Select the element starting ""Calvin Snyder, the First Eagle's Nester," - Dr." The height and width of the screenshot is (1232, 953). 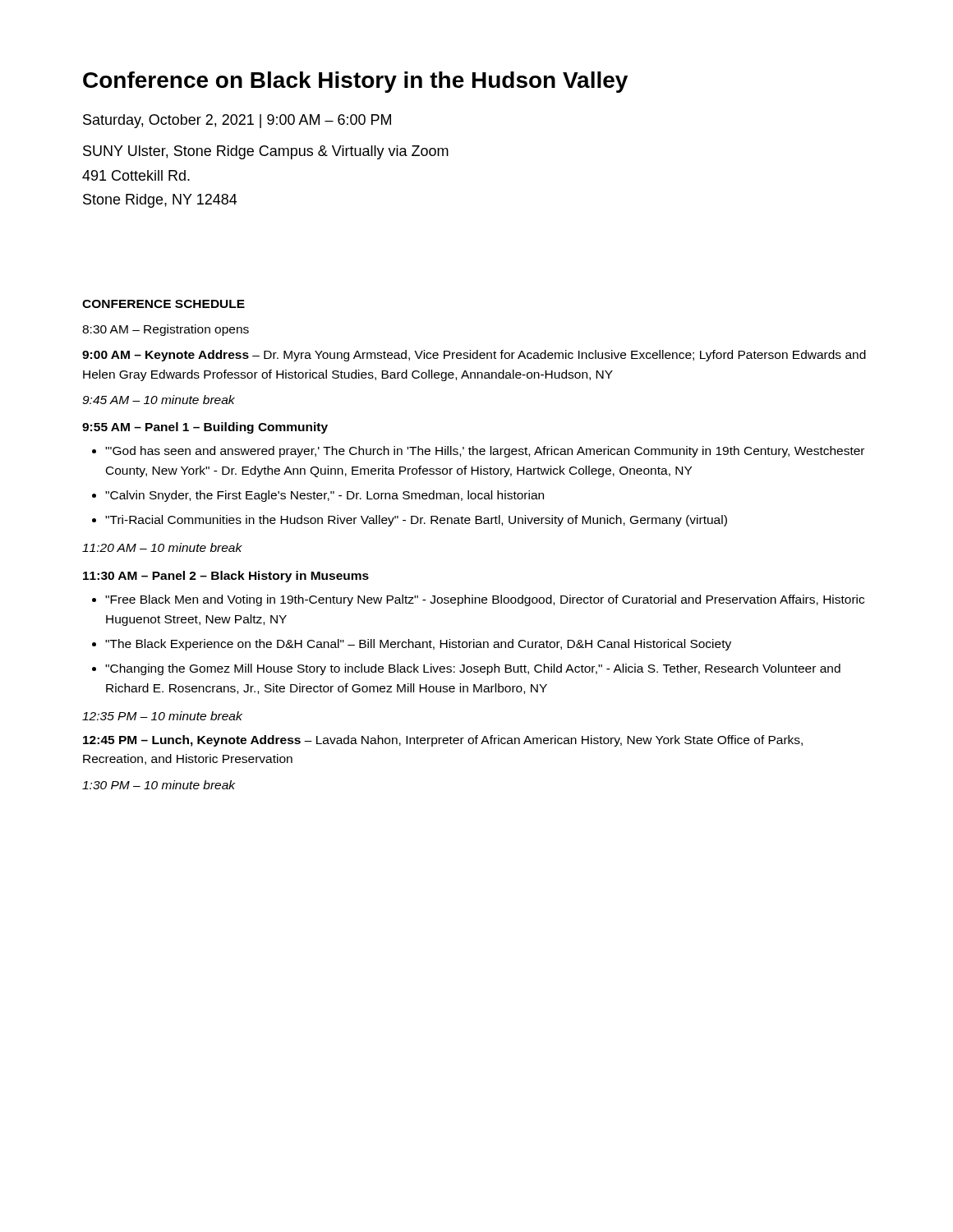click(325, 495)
